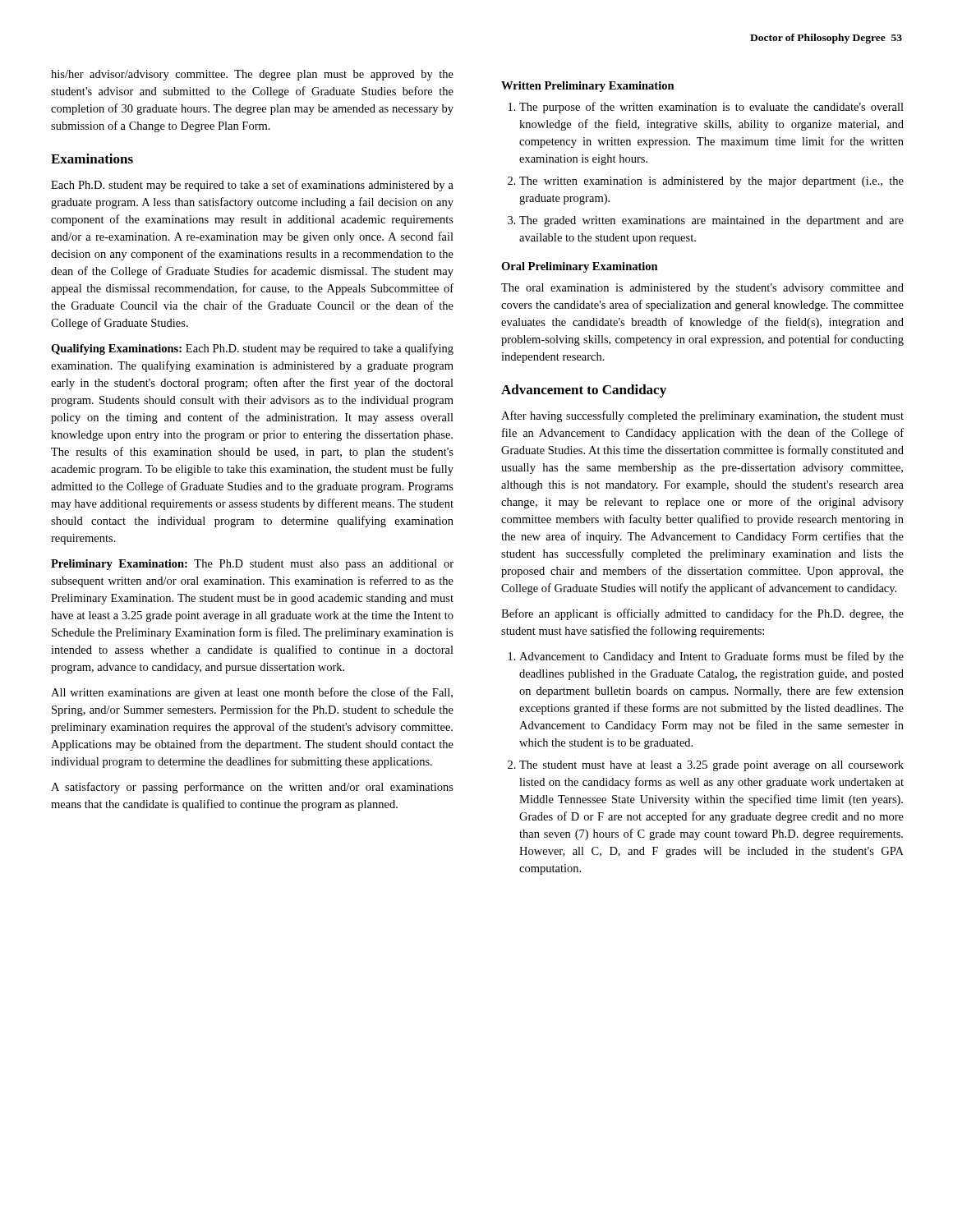Find "Written Preliminary Examination" on this page
953x1232 pixels.
[x=588, y=87]
